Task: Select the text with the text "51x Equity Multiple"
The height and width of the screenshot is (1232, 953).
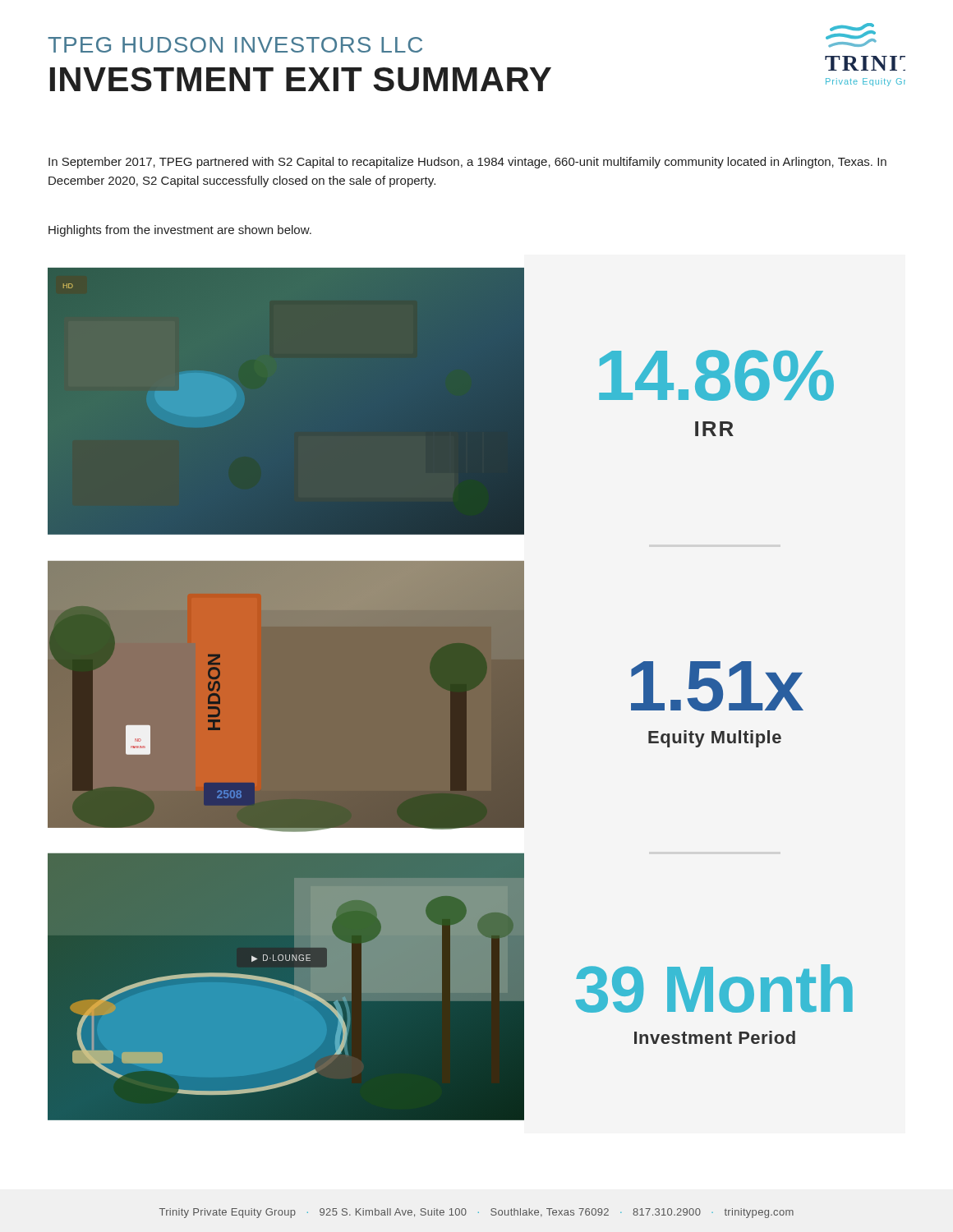Action: 715,699
